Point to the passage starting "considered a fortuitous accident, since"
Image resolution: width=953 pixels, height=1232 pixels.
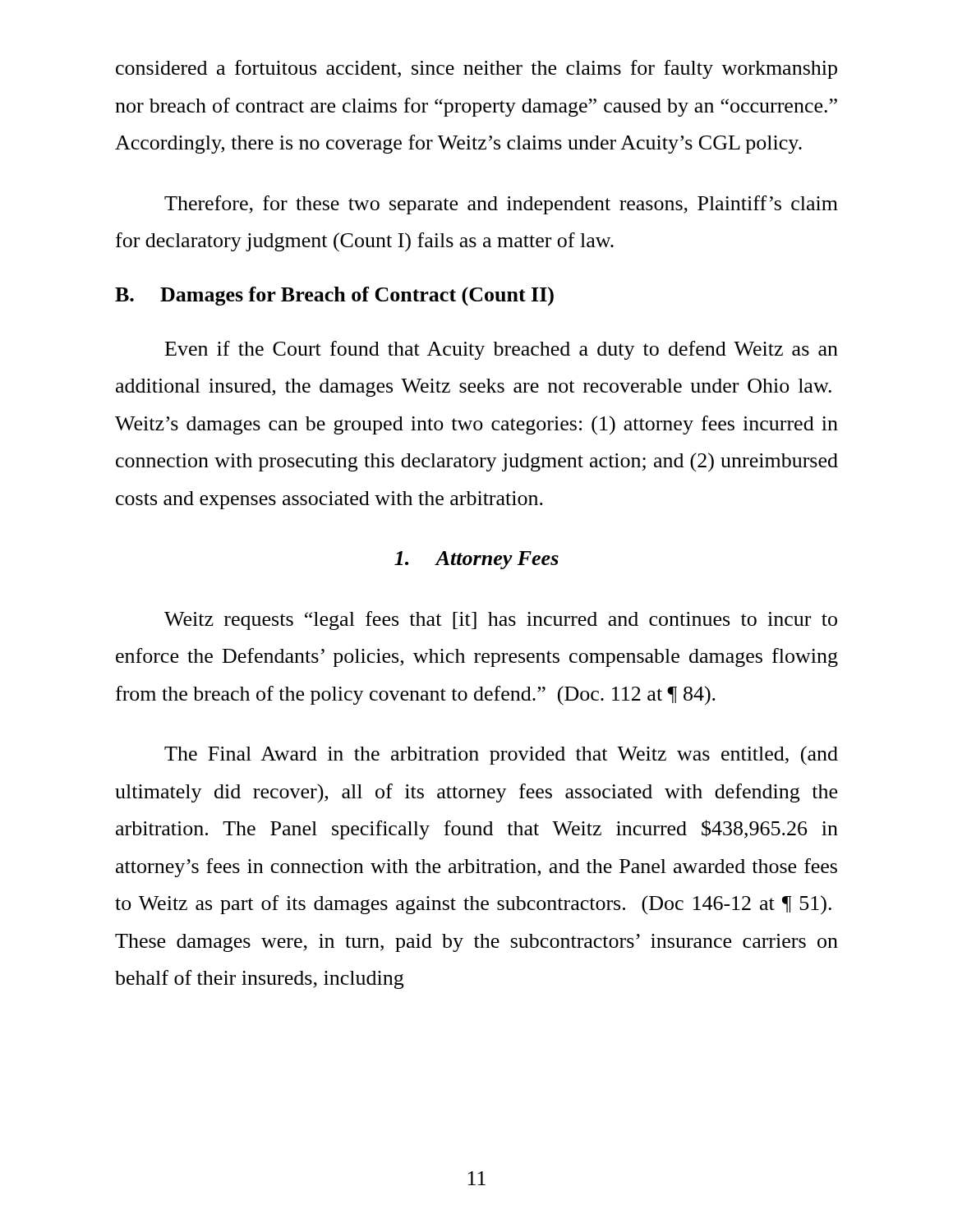point(476,105)
